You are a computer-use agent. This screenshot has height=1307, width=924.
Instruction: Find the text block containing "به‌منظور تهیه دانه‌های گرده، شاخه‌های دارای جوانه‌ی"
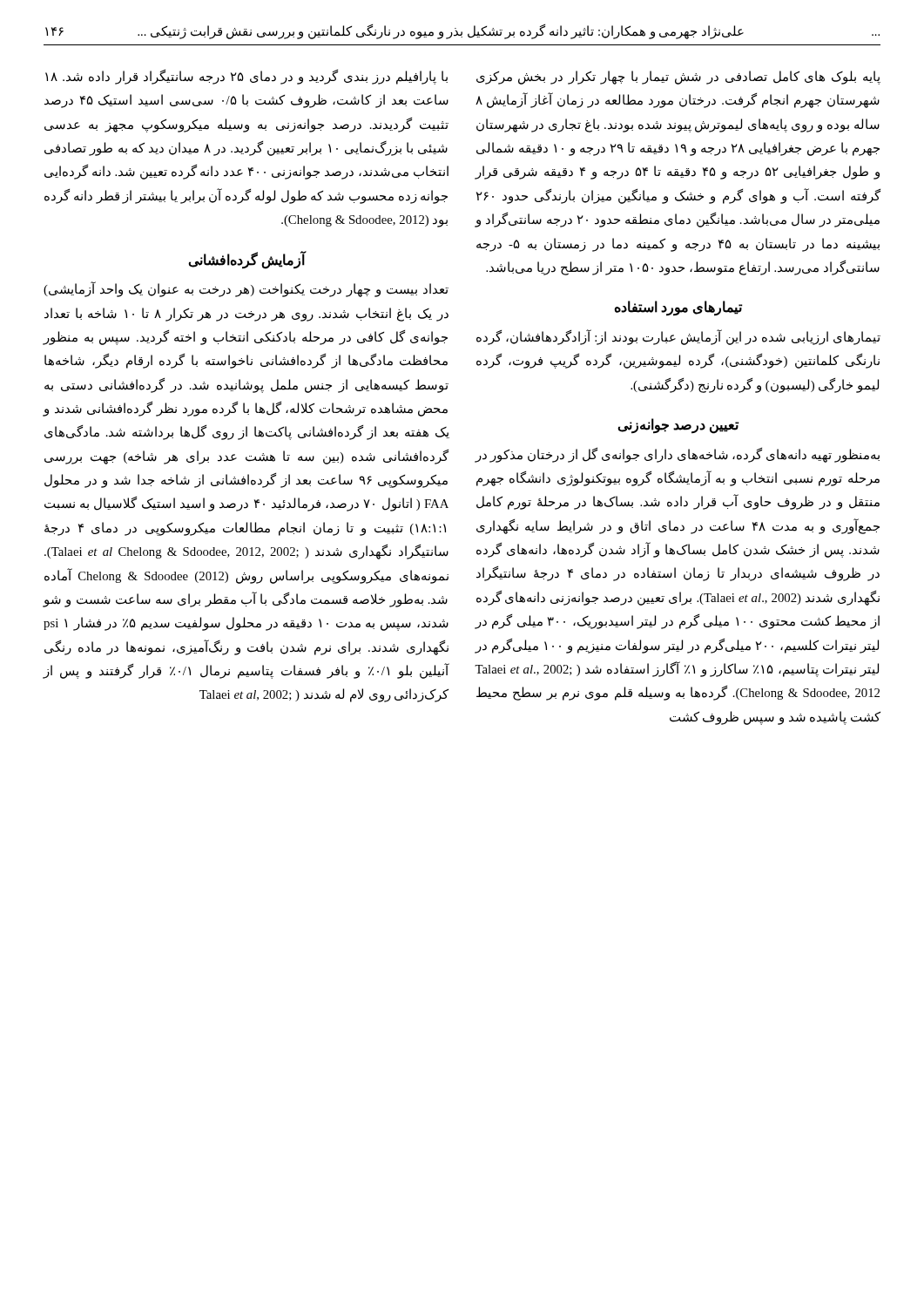(678, 586)
